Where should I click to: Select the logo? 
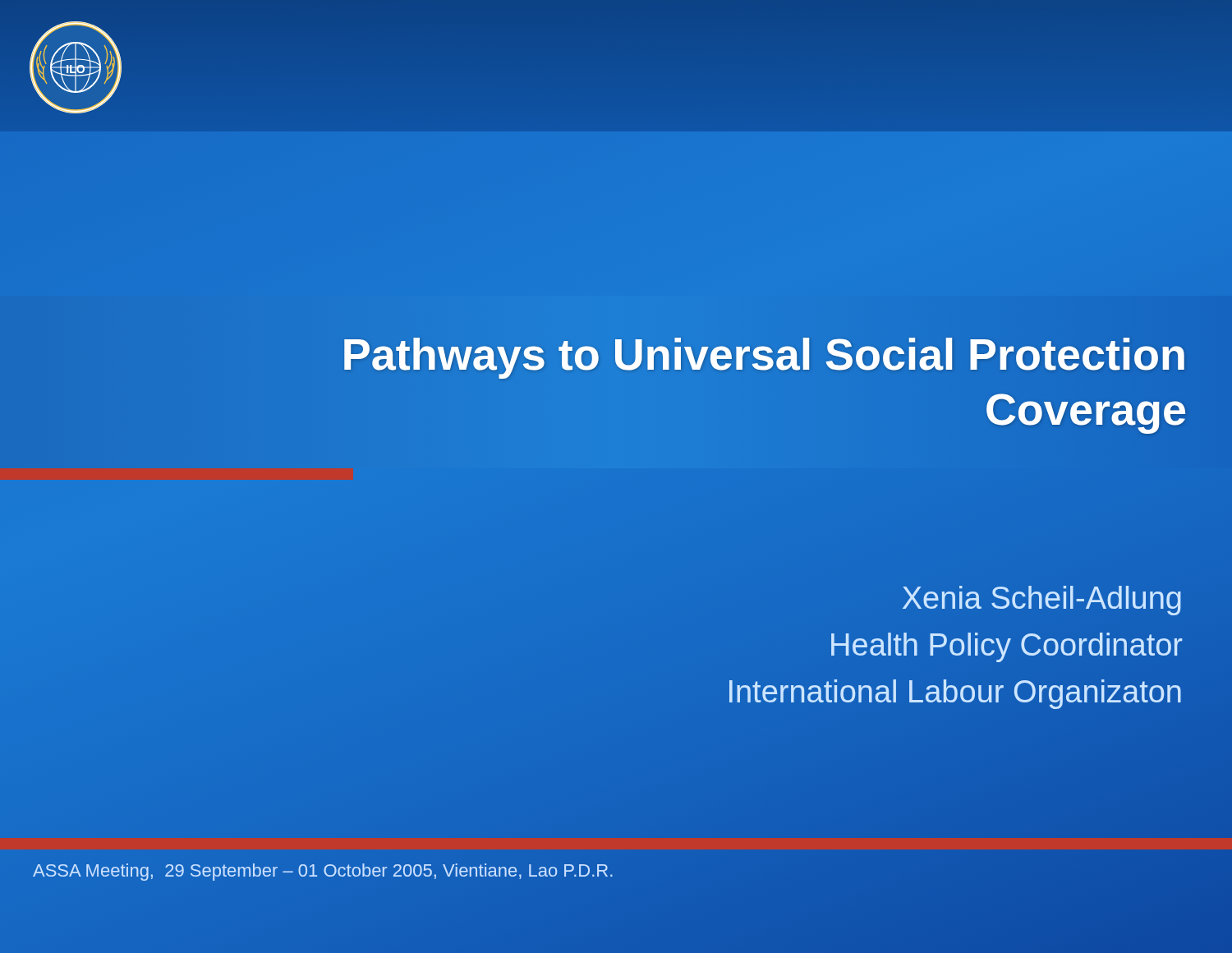(x=76, y=67)
